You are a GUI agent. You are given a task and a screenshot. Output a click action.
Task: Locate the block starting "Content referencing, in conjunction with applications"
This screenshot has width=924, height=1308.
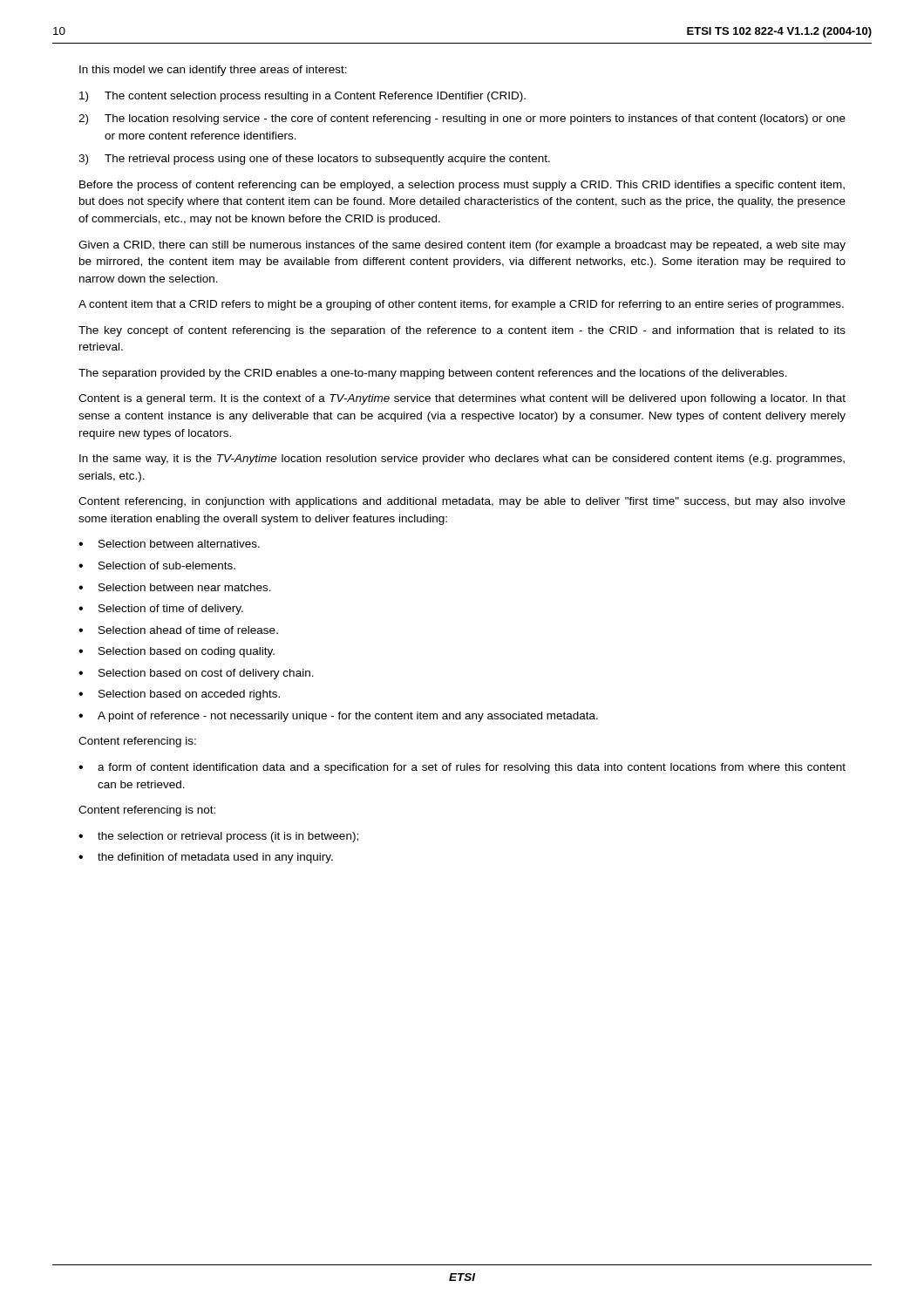pyautogui.click(x=462, y=510)
